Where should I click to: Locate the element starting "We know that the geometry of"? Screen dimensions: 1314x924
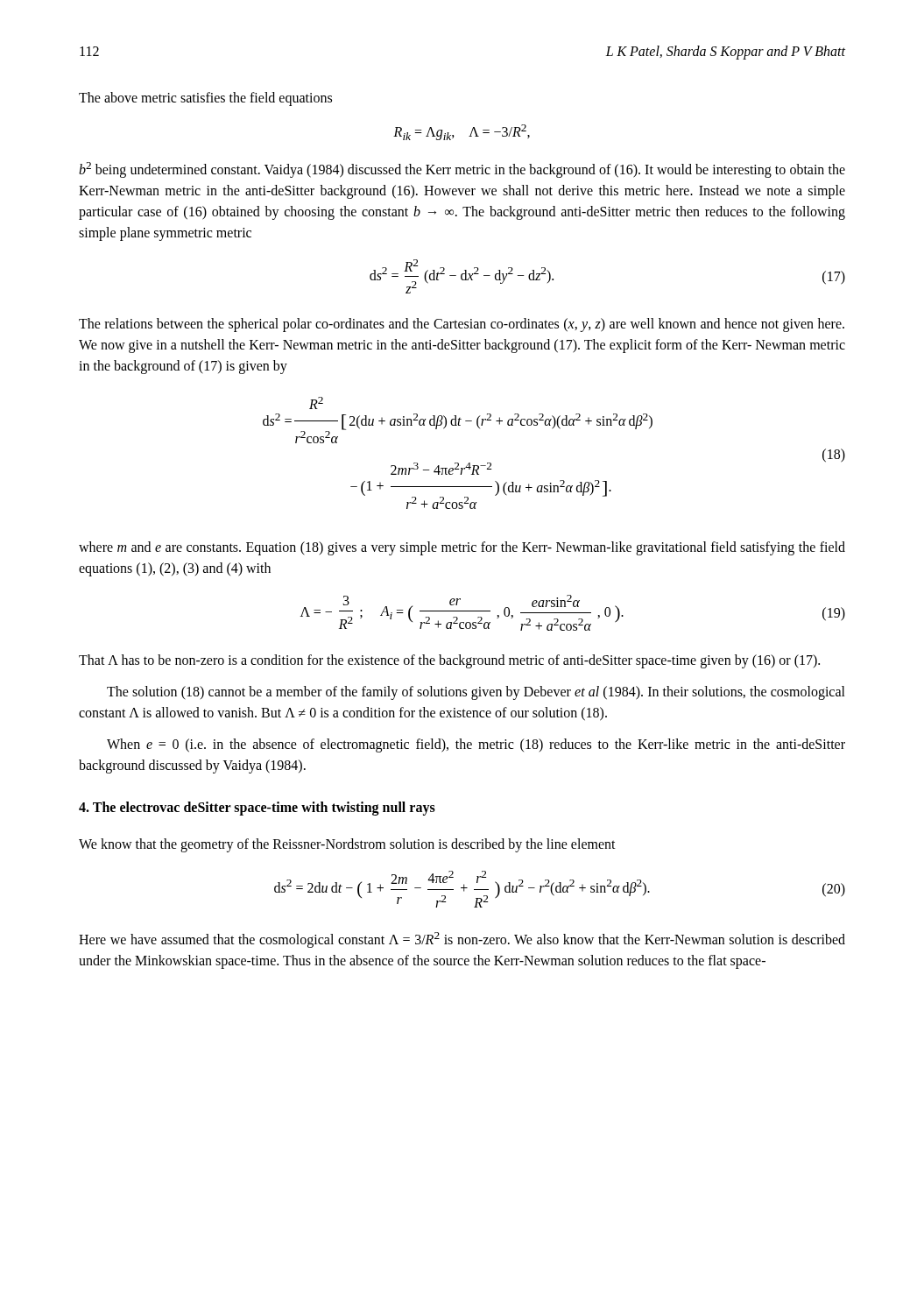[x=347, y=844]
